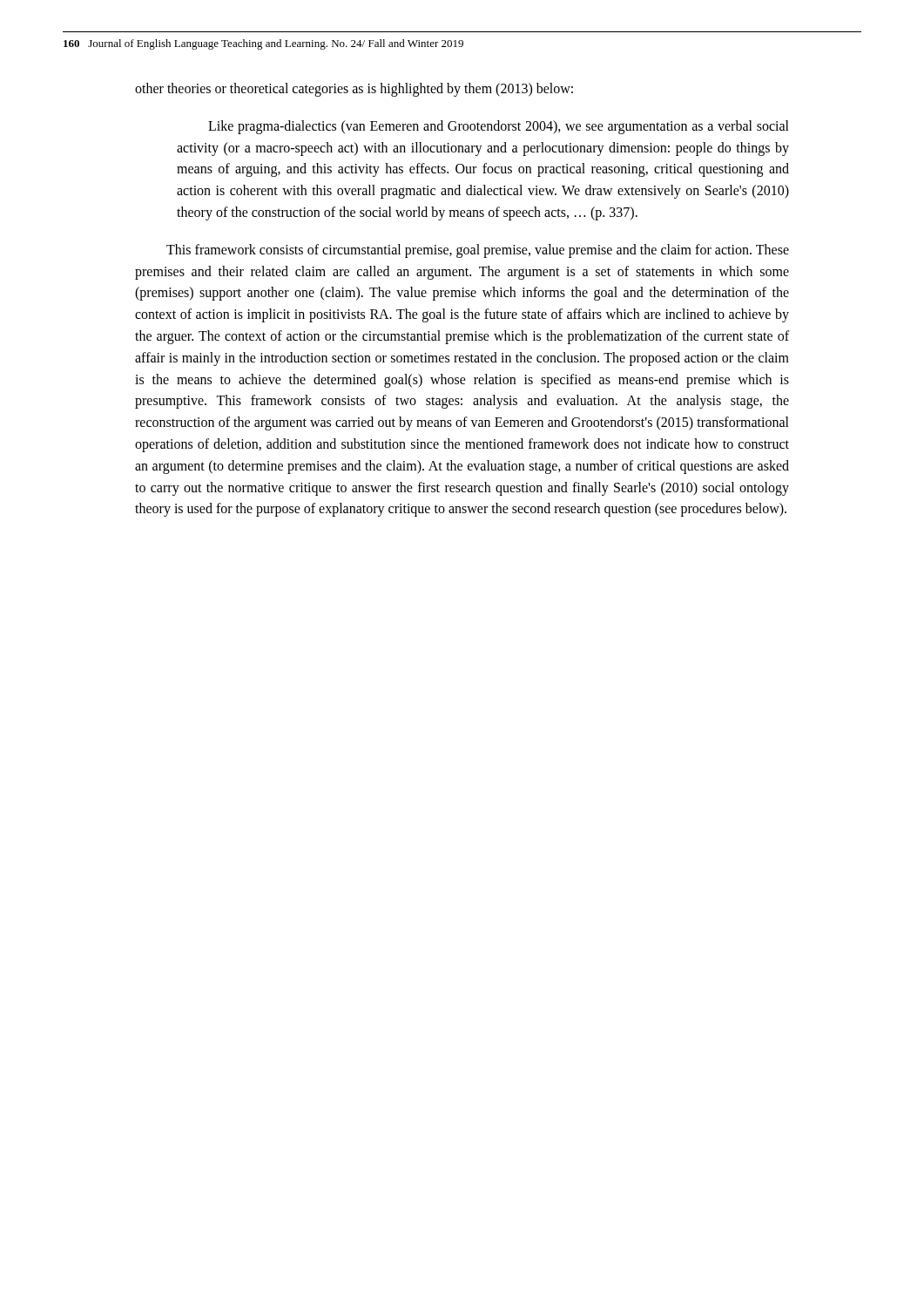The height and width of the screenshot is (1307, 924).
Task: Select the text block with the text "other theories or theoretical categories"
Action: [x=355, y=88]
